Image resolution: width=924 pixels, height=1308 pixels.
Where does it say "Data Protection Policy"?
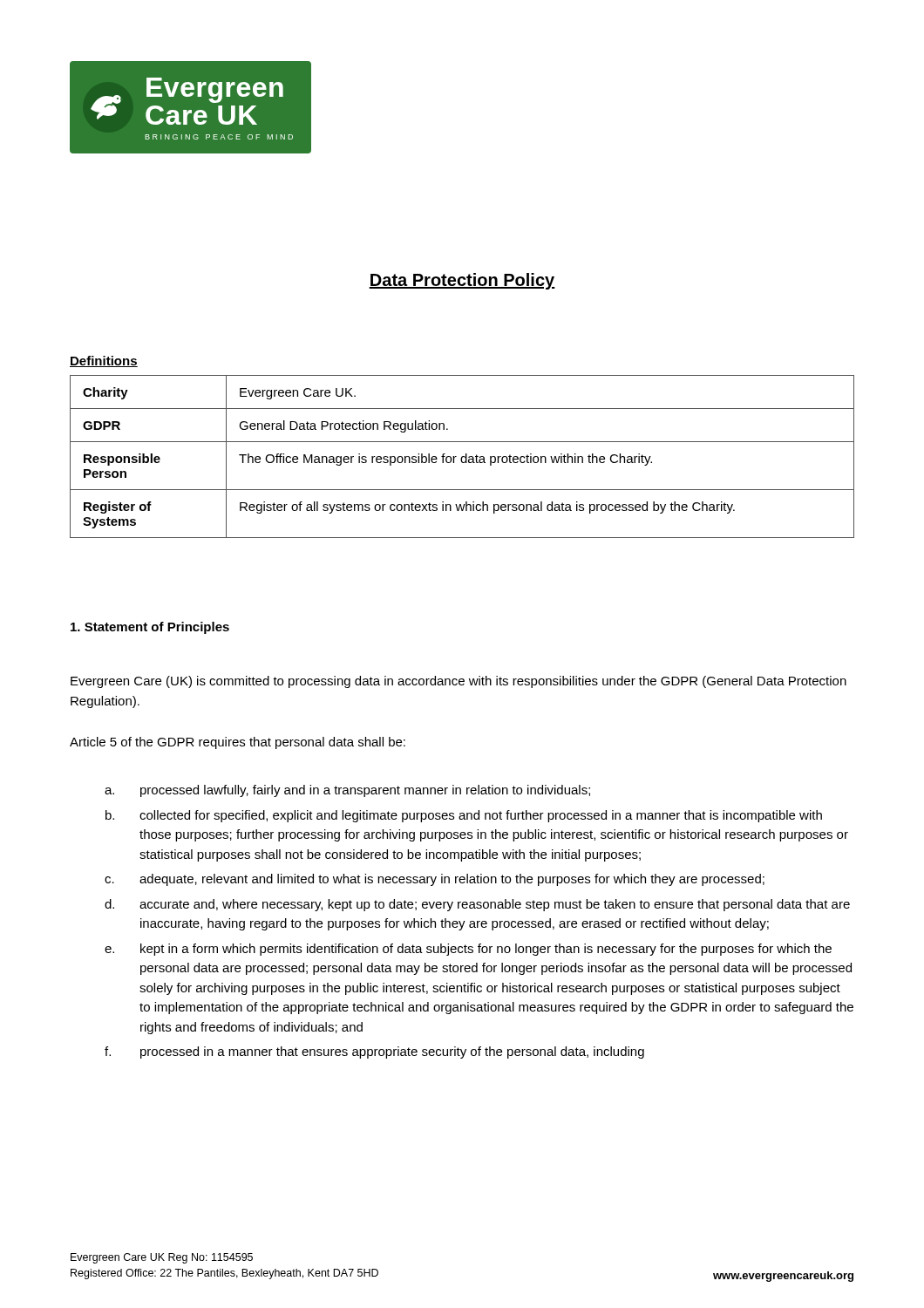(462, 280)
